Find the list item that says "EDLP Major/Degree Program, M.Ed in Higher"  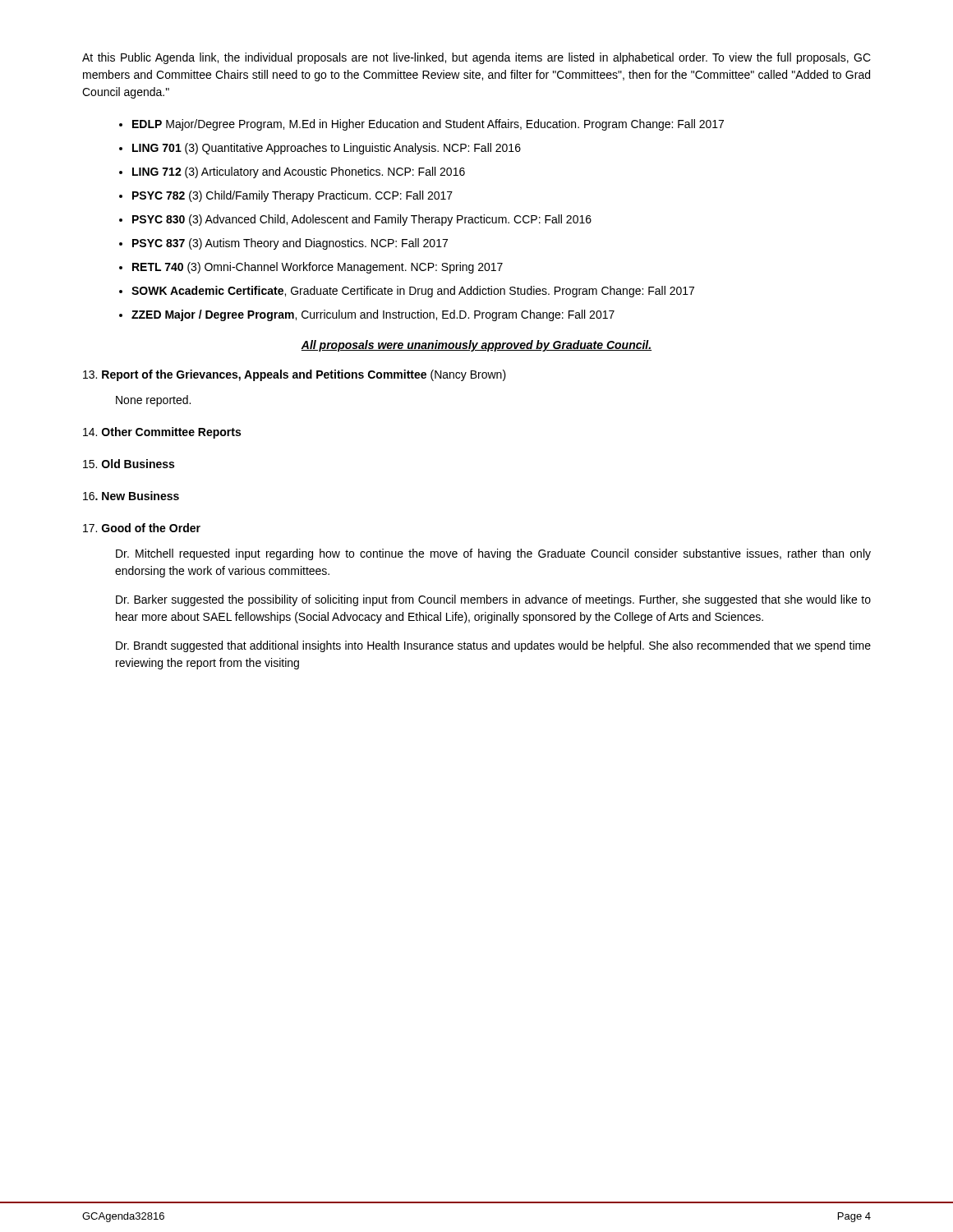point(428,124)
